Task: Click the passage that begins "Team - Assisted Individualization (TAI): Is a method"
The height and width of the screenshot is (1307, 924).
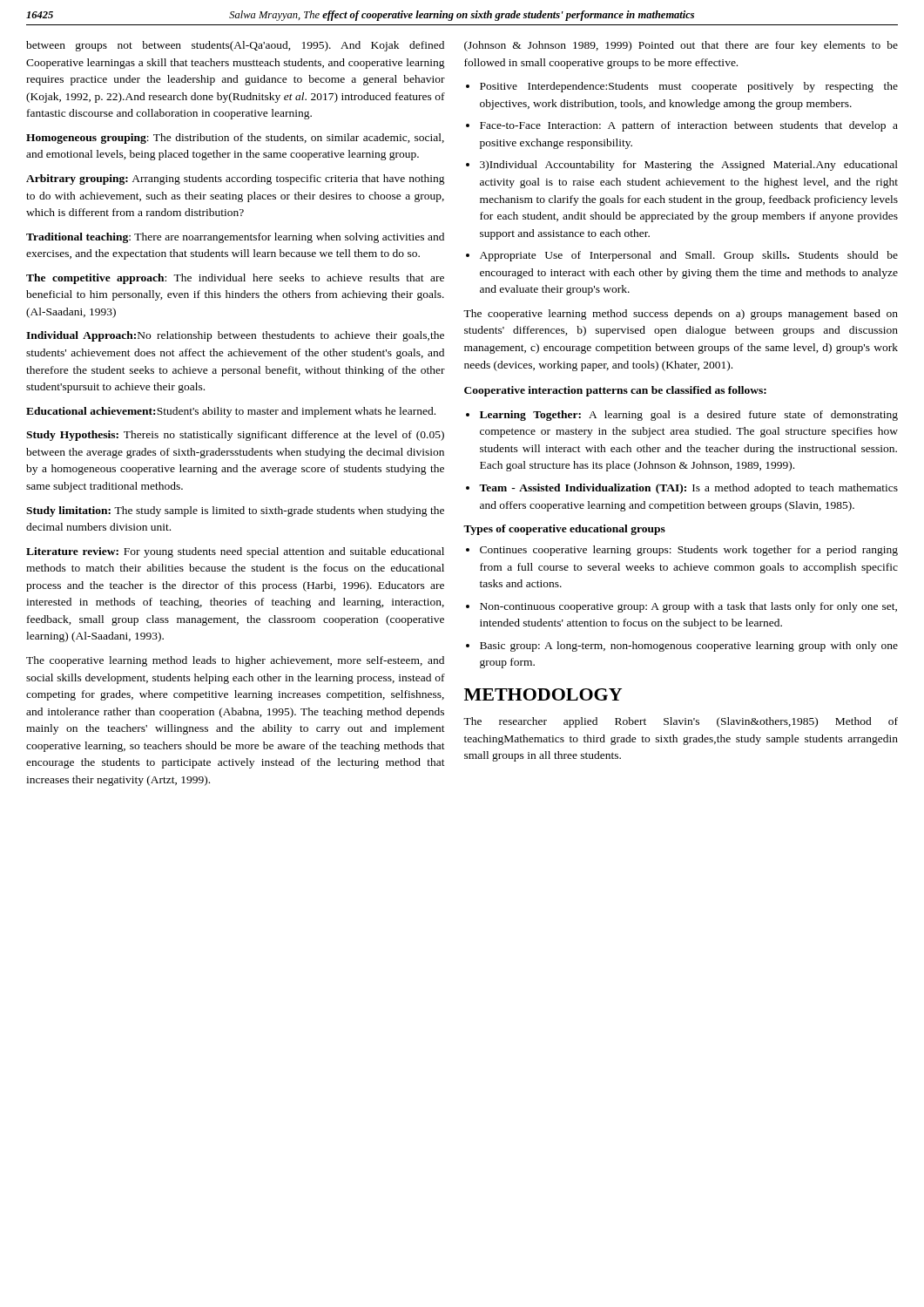Action: pyautogui.click(x=689, y=496)
